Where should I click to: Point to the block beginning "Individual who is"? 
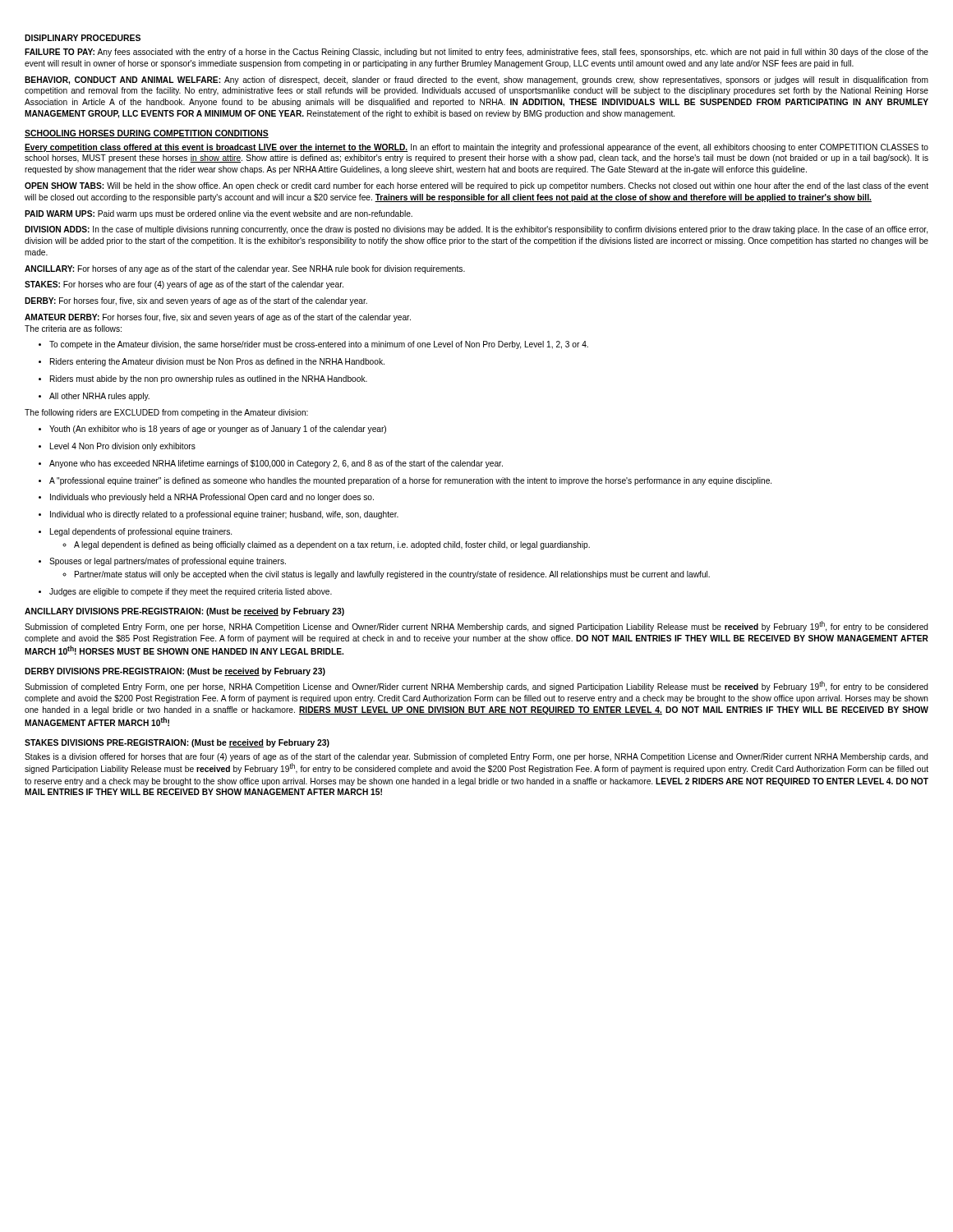click(x=224, y=515)
